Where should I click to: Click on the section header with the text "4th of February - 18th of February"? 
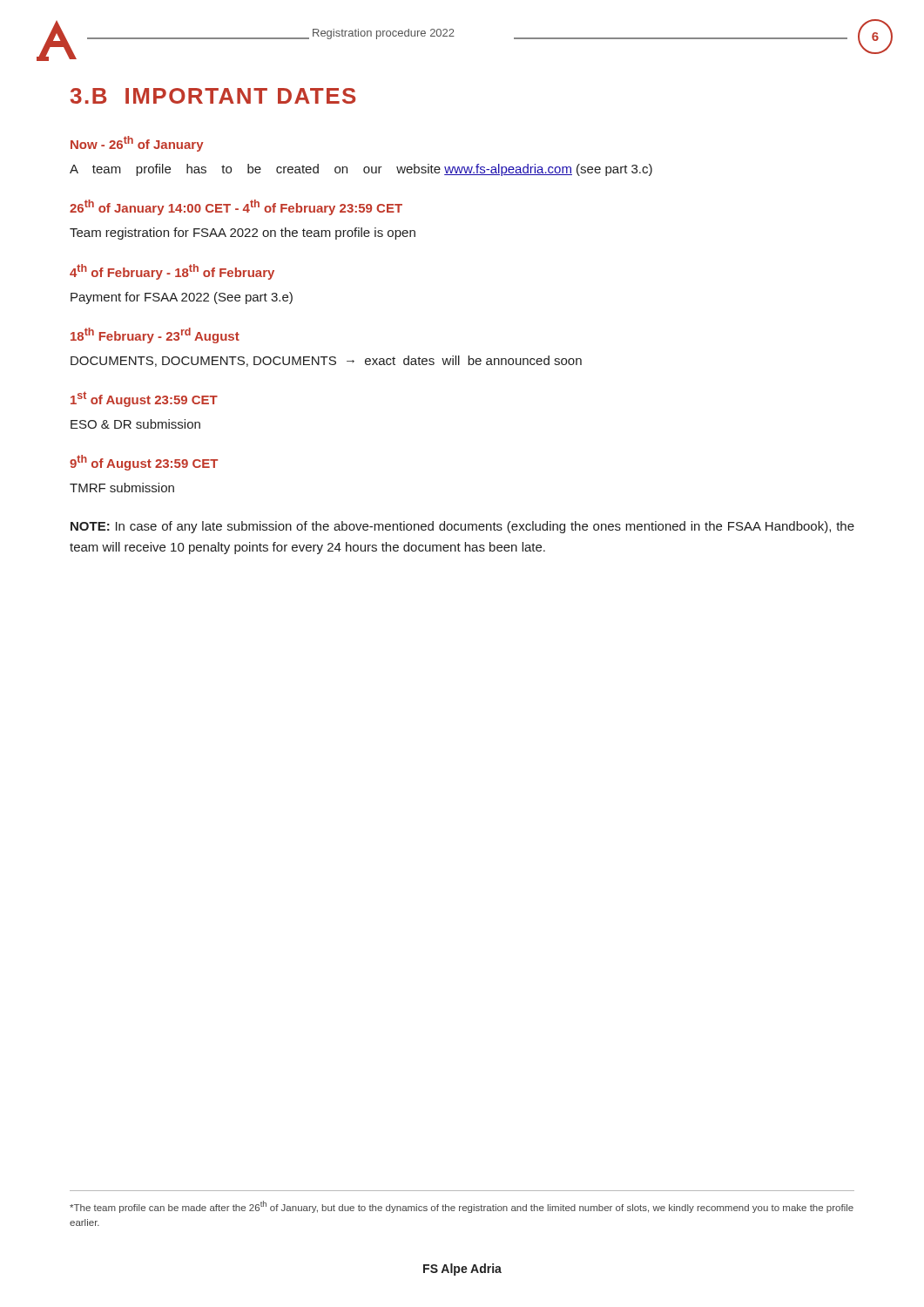[x=172, y=271]
